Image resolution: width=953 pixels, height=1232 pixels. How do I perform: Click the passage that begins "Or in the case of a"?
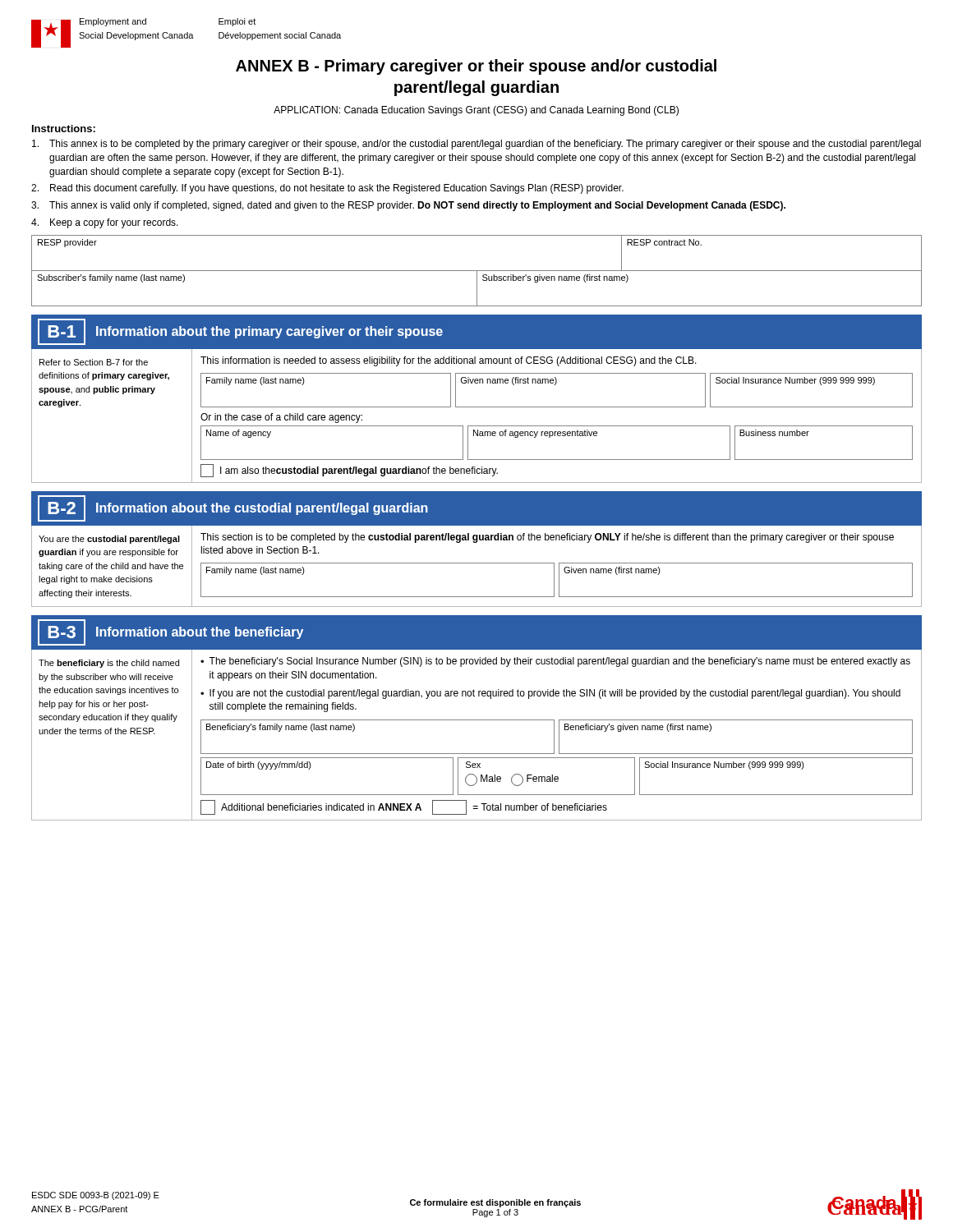[282, 417]
